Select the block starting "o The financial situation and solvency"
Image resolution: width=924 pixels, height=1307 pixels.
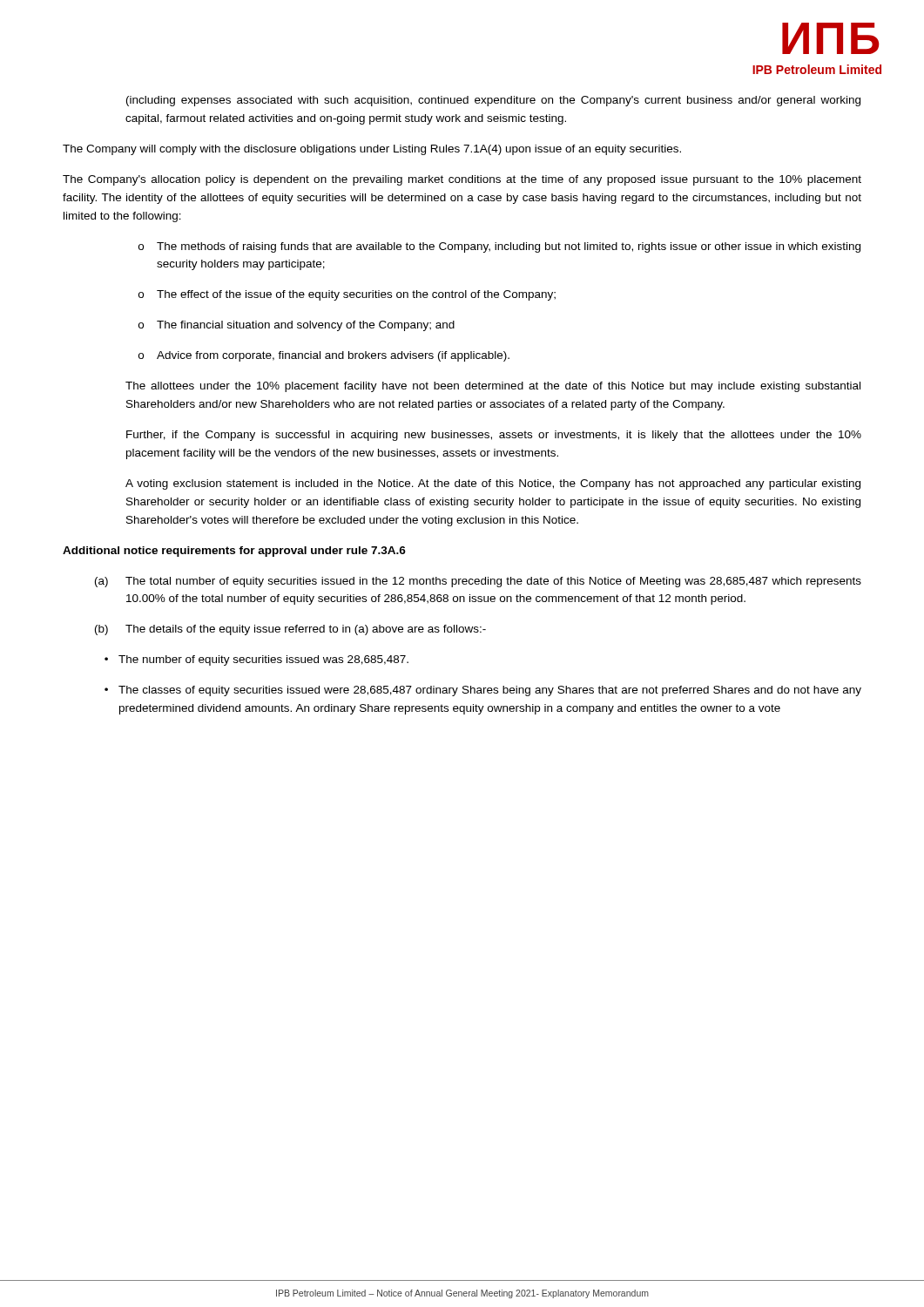(x=297, y=326)
